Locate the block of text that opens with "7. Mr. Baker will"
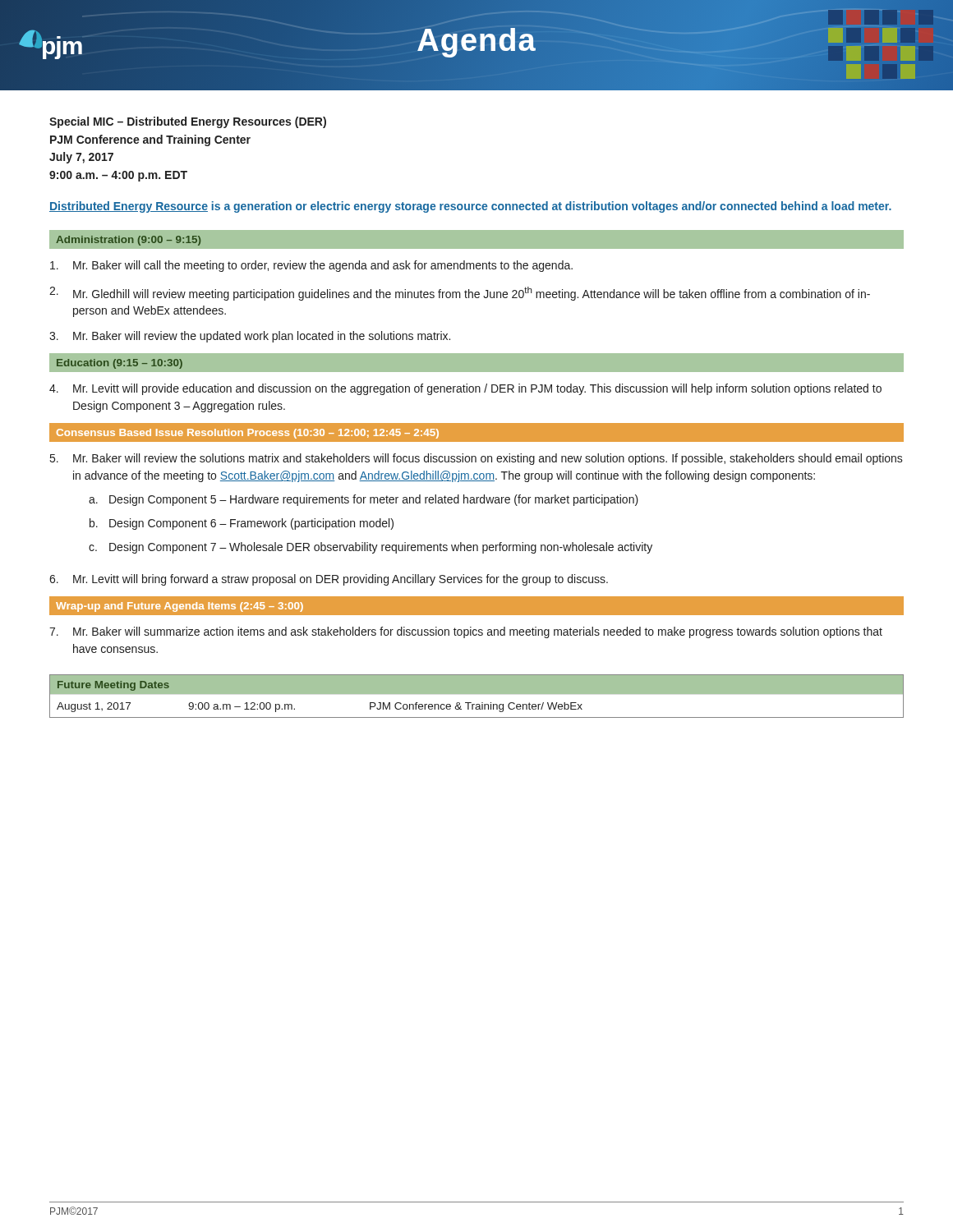The width and height of the screenshot is (953, 1232). coord(476,641)
